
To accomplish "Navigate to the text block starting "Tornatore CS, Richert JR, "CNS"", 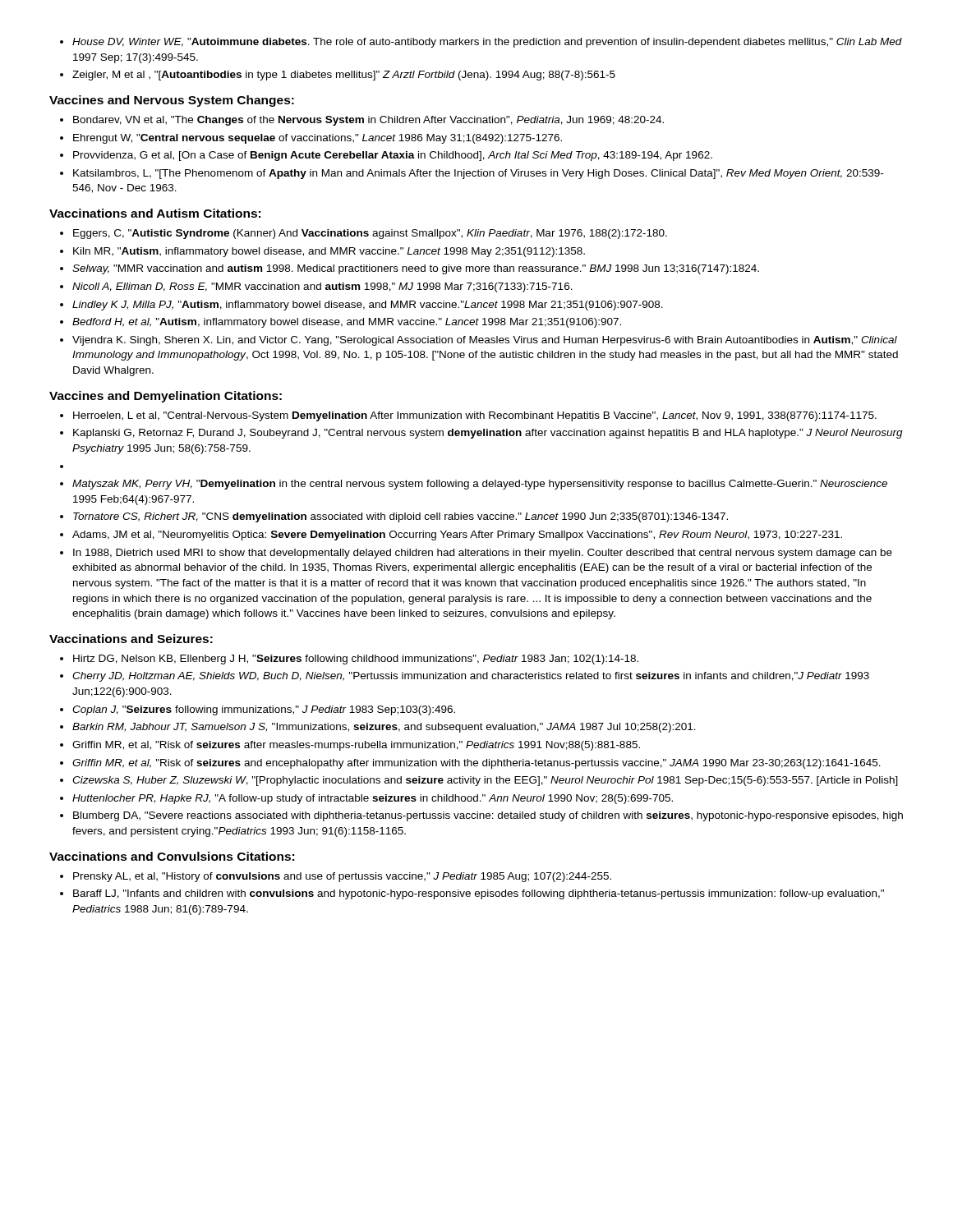I will (x=488, y=517).
